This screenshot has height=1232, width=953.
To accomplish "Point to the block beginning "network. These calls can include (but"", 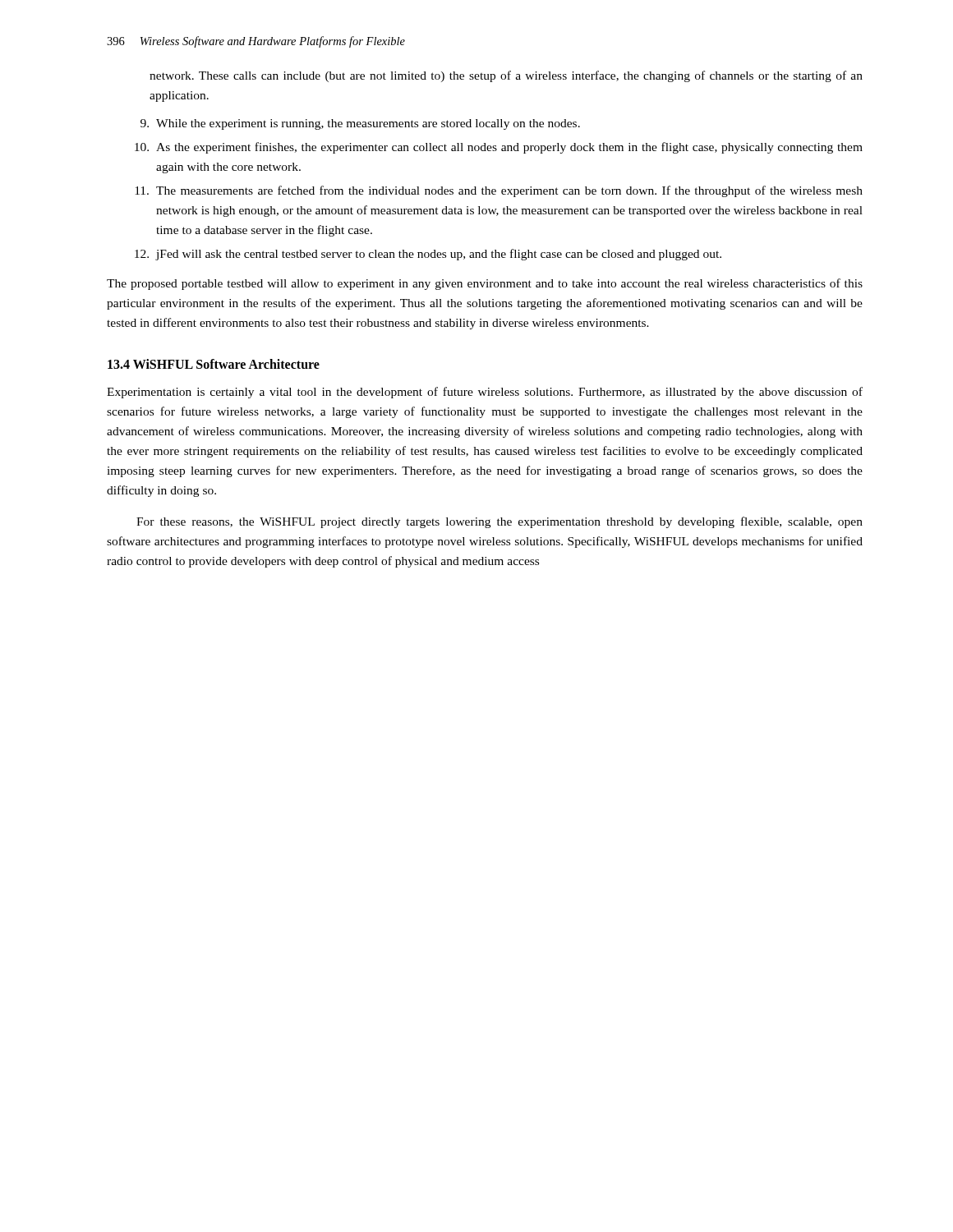I will pos(506,85).
